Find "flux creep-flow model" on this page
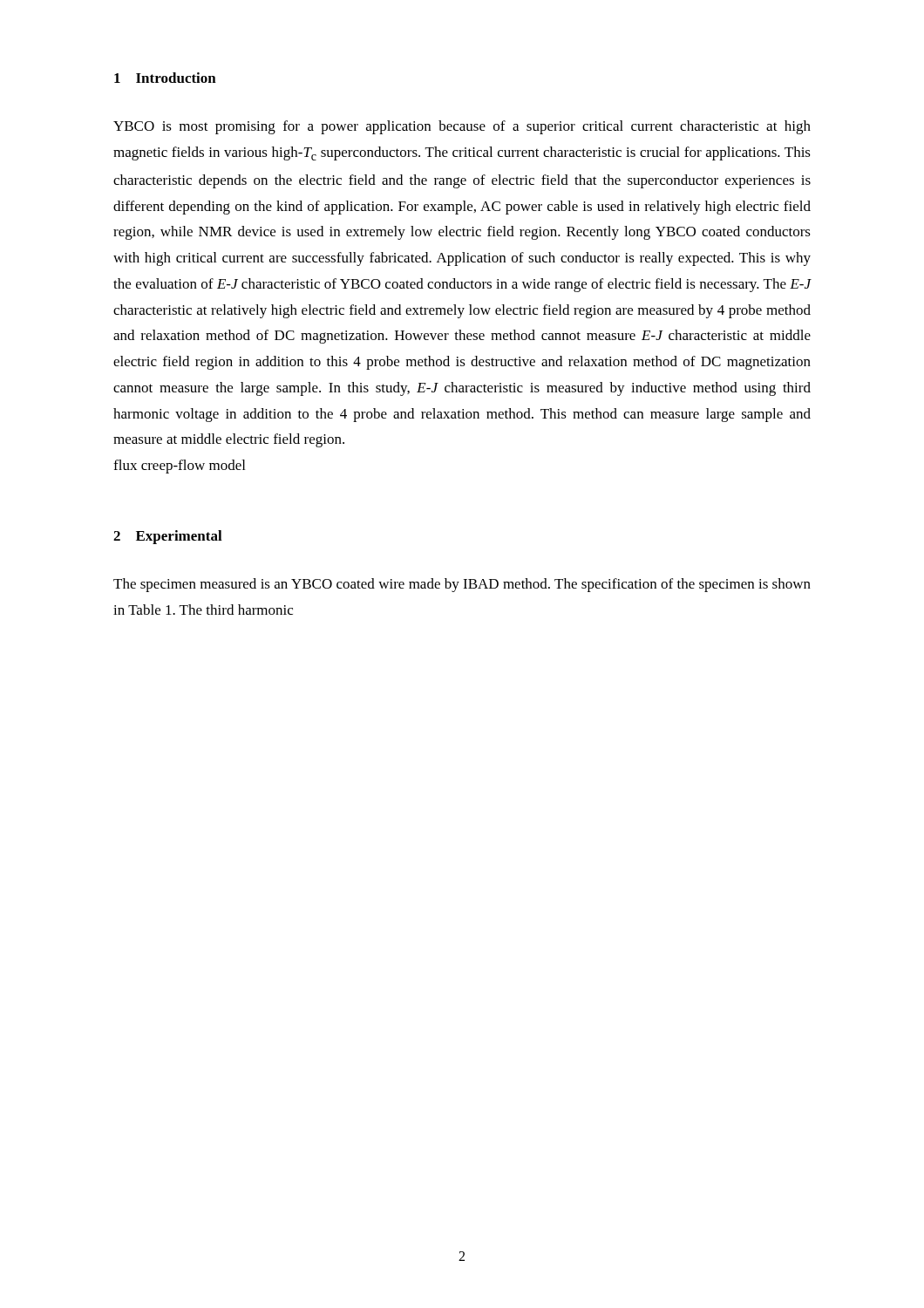The height and width of the screenshot is (1308, 924). [x=202, y=465]
